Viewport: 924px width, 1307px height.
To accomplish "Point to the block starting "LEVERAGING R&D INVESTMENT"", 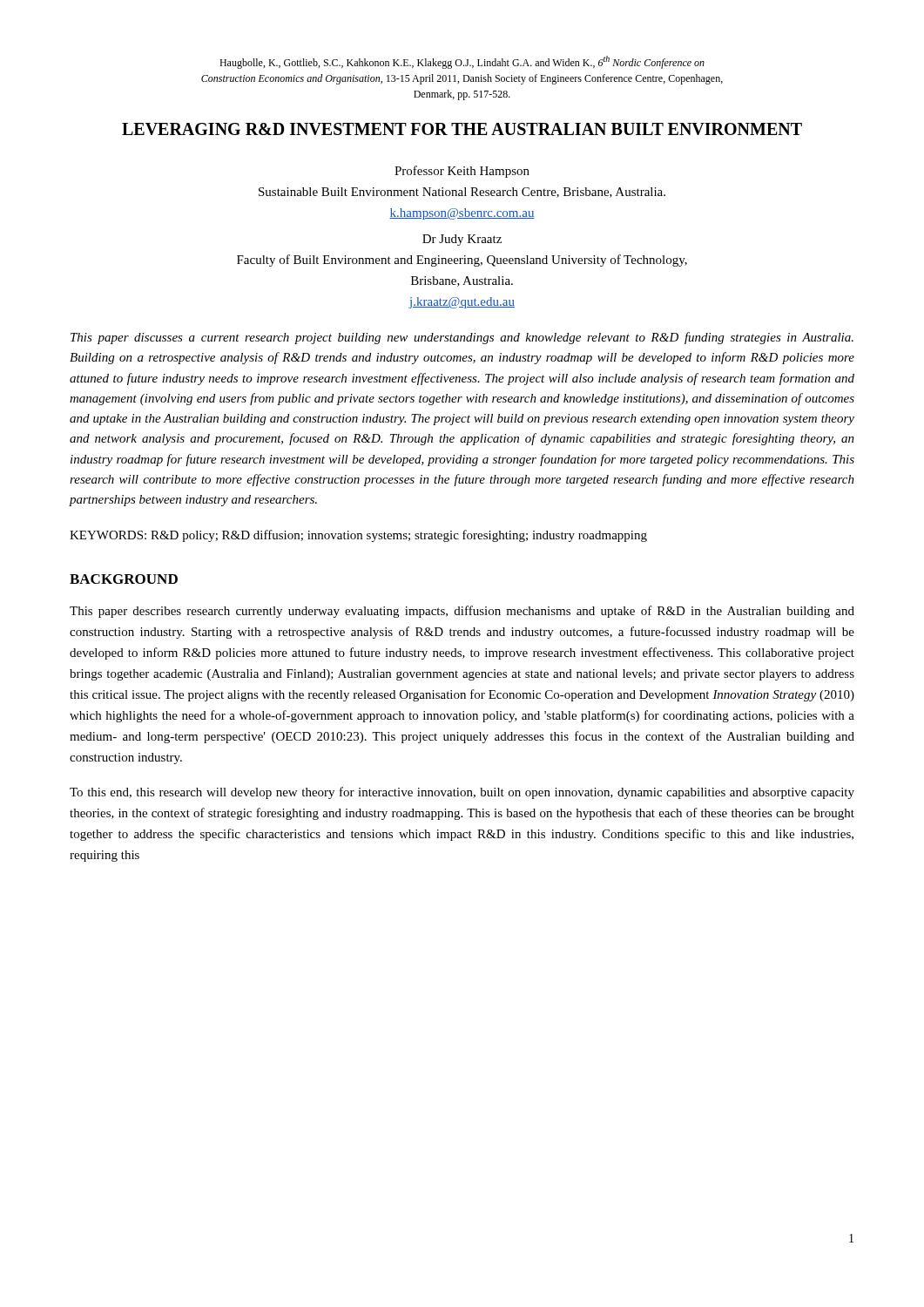I will [462, 129].
